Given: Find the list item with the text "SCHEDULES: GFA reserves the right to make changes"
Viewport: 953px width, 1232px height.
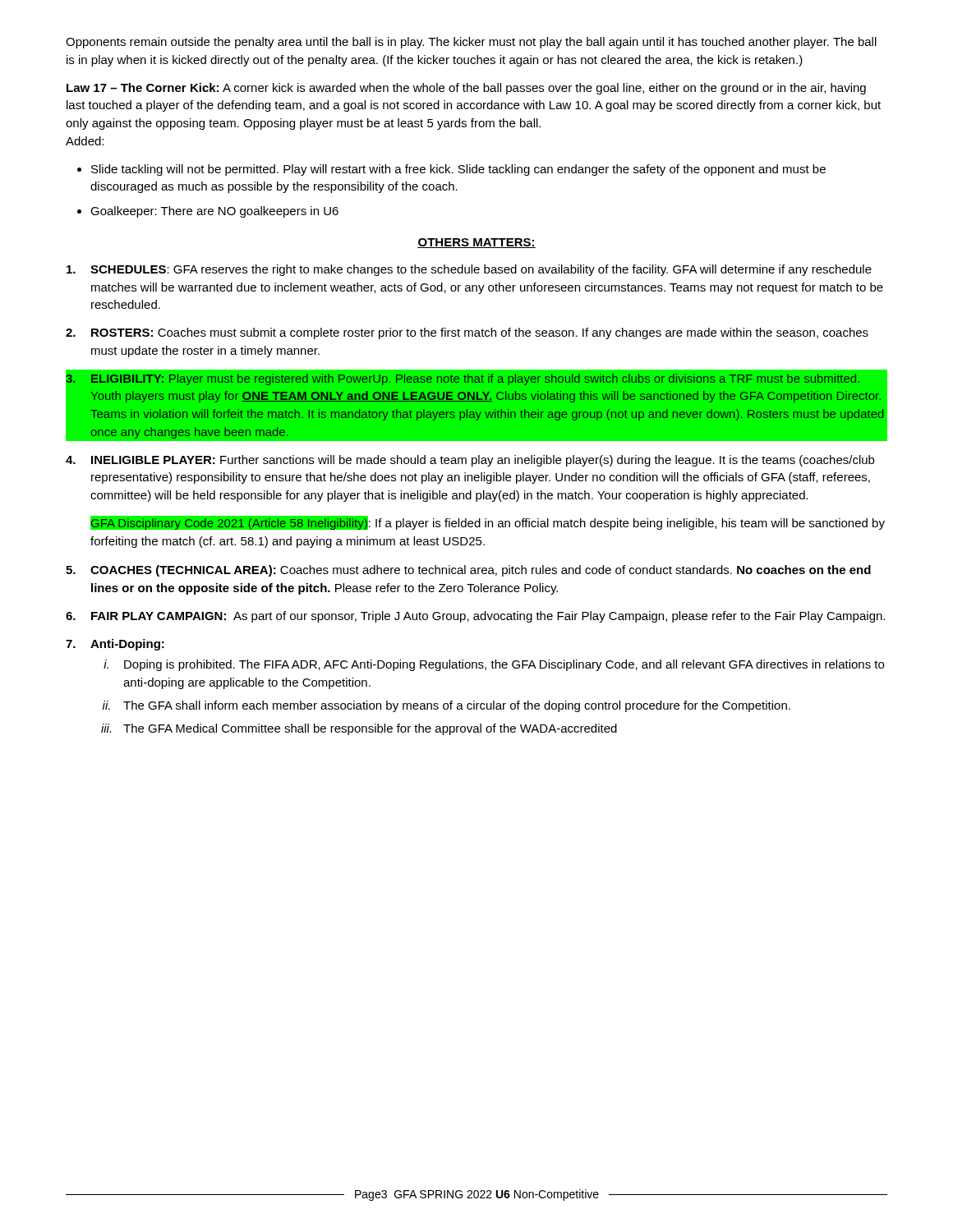Looking at the screenshot, I should pyautogui.click(x=476, y=287).
